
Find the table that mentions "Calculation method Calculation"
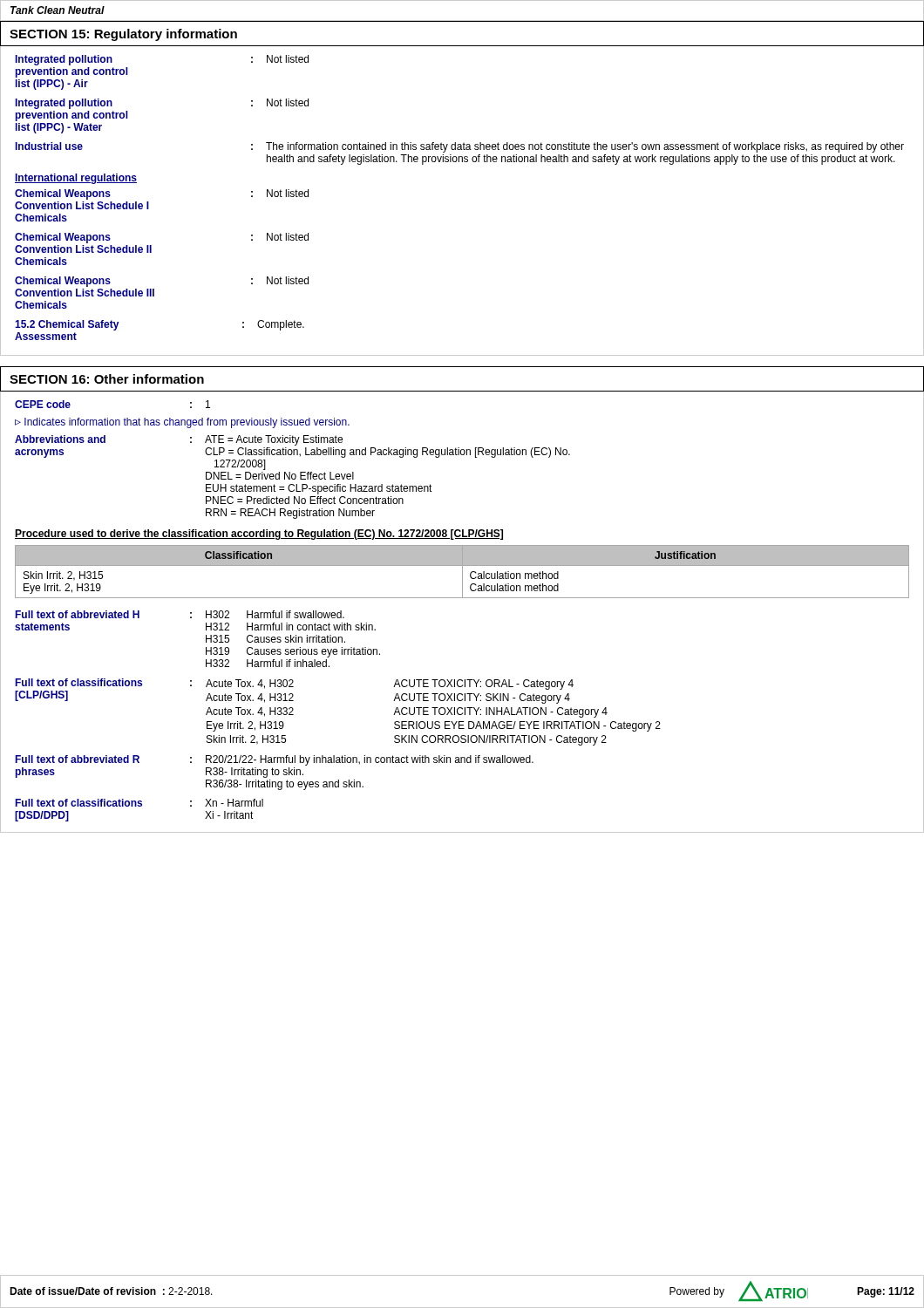click(462, 572)
